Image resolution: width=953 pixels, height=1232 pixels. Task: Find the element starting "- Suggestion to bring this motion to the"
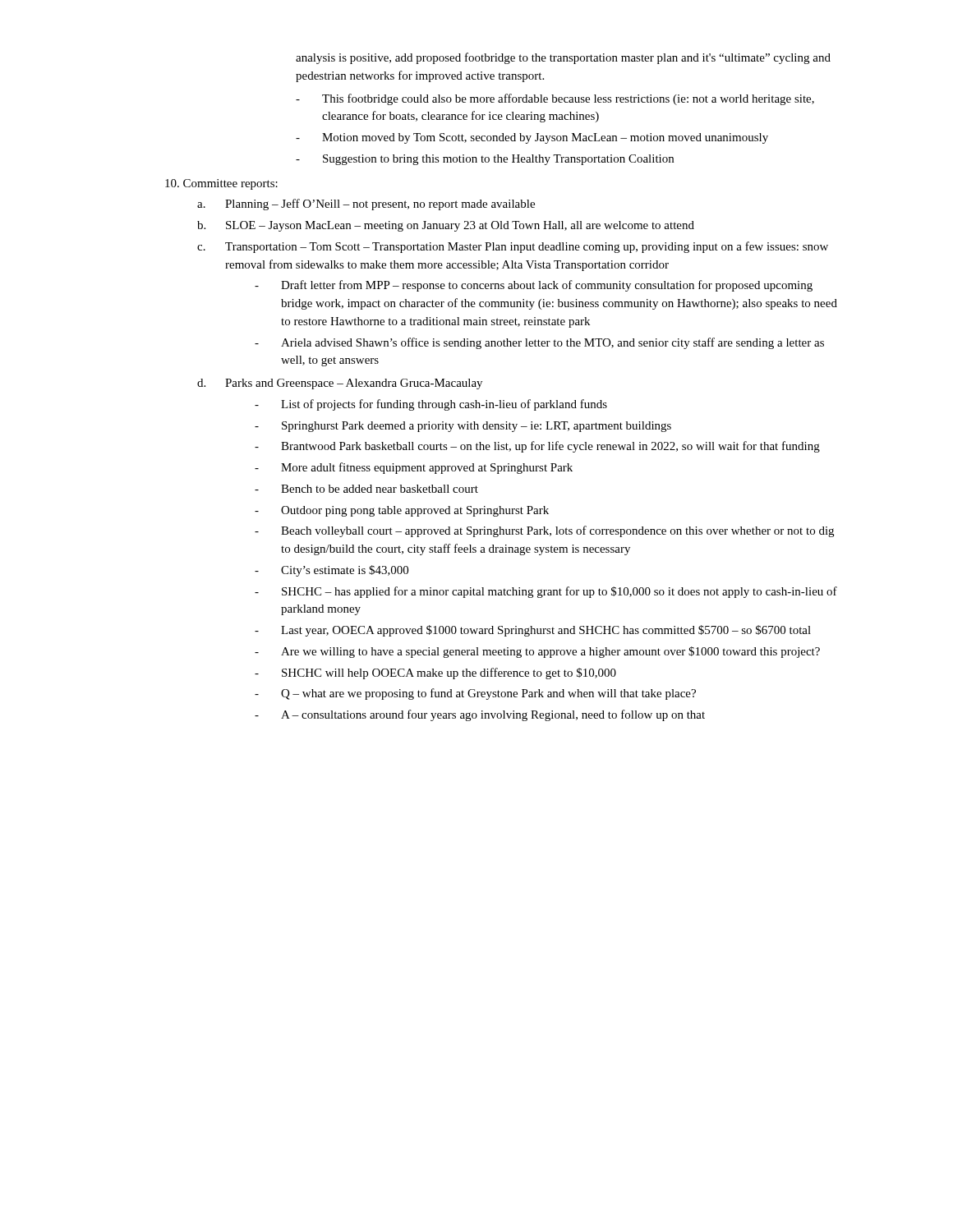click(x=567, y=159)
